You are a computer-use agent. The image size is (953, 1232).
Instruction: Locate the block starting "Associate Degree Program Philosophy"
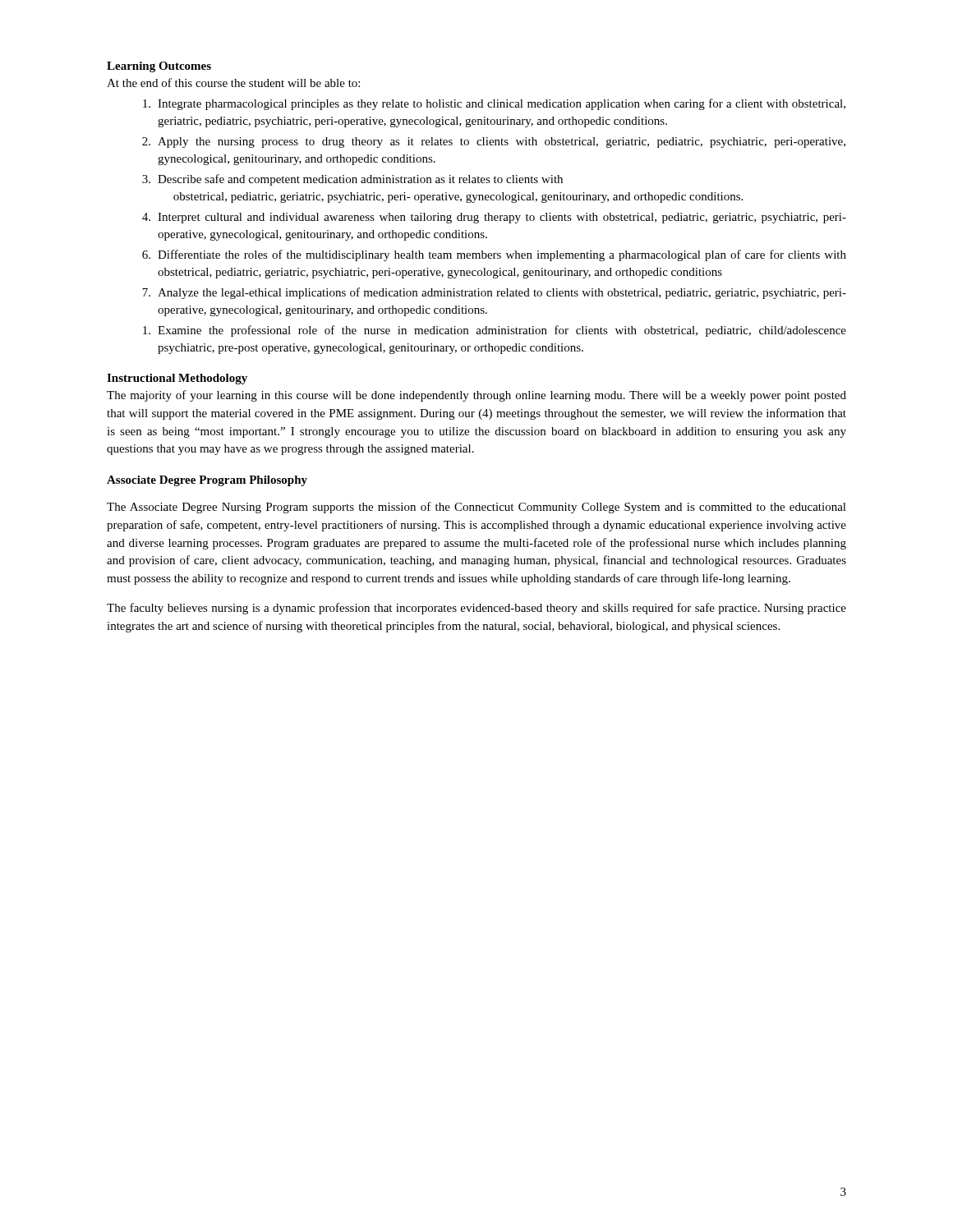pyautogui.click(x=207, y=480)
